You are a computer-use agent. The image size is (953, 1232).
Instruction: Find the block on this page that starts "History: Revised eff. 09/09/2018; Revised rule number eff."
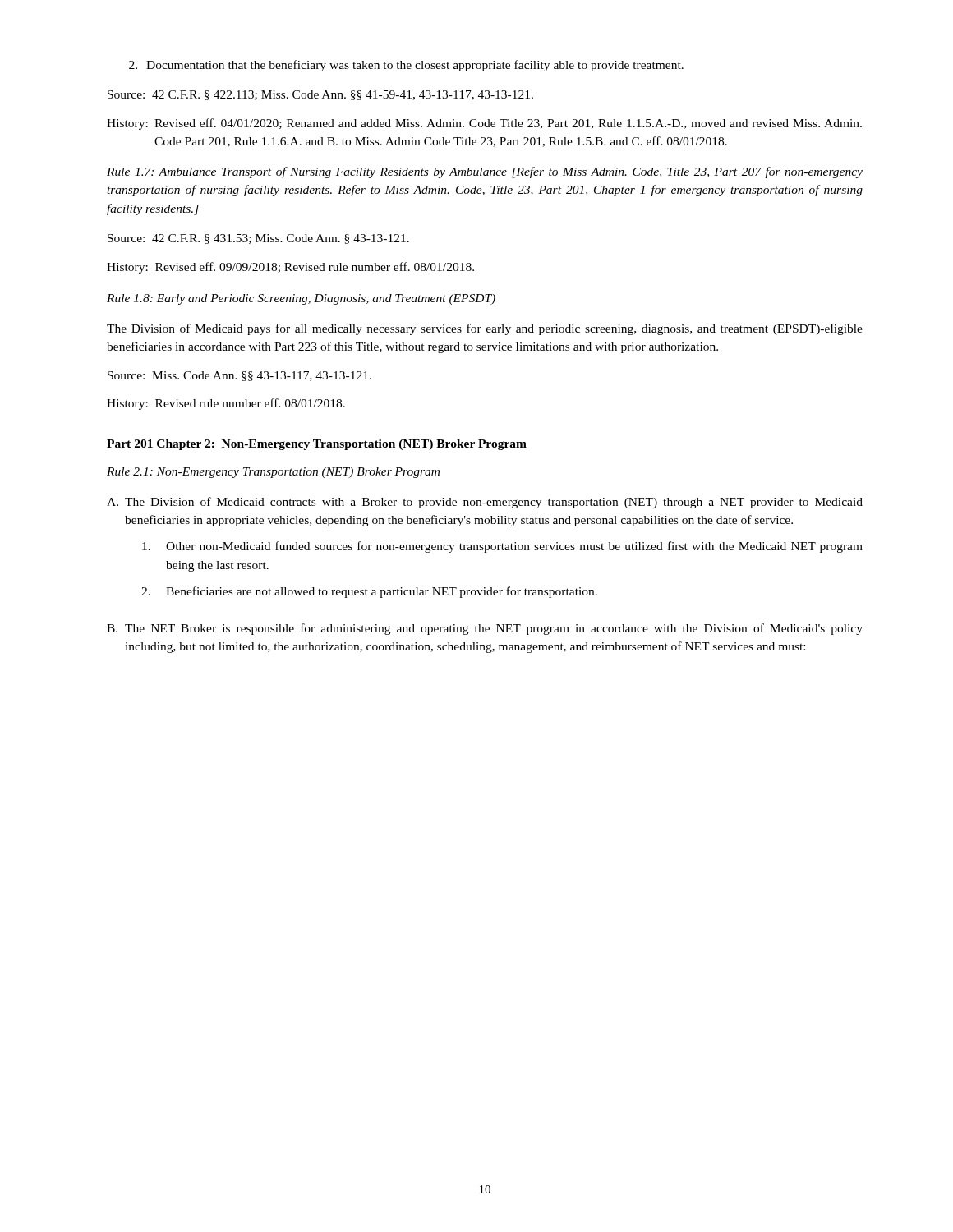pyautogui.click(x=291, y=266)
